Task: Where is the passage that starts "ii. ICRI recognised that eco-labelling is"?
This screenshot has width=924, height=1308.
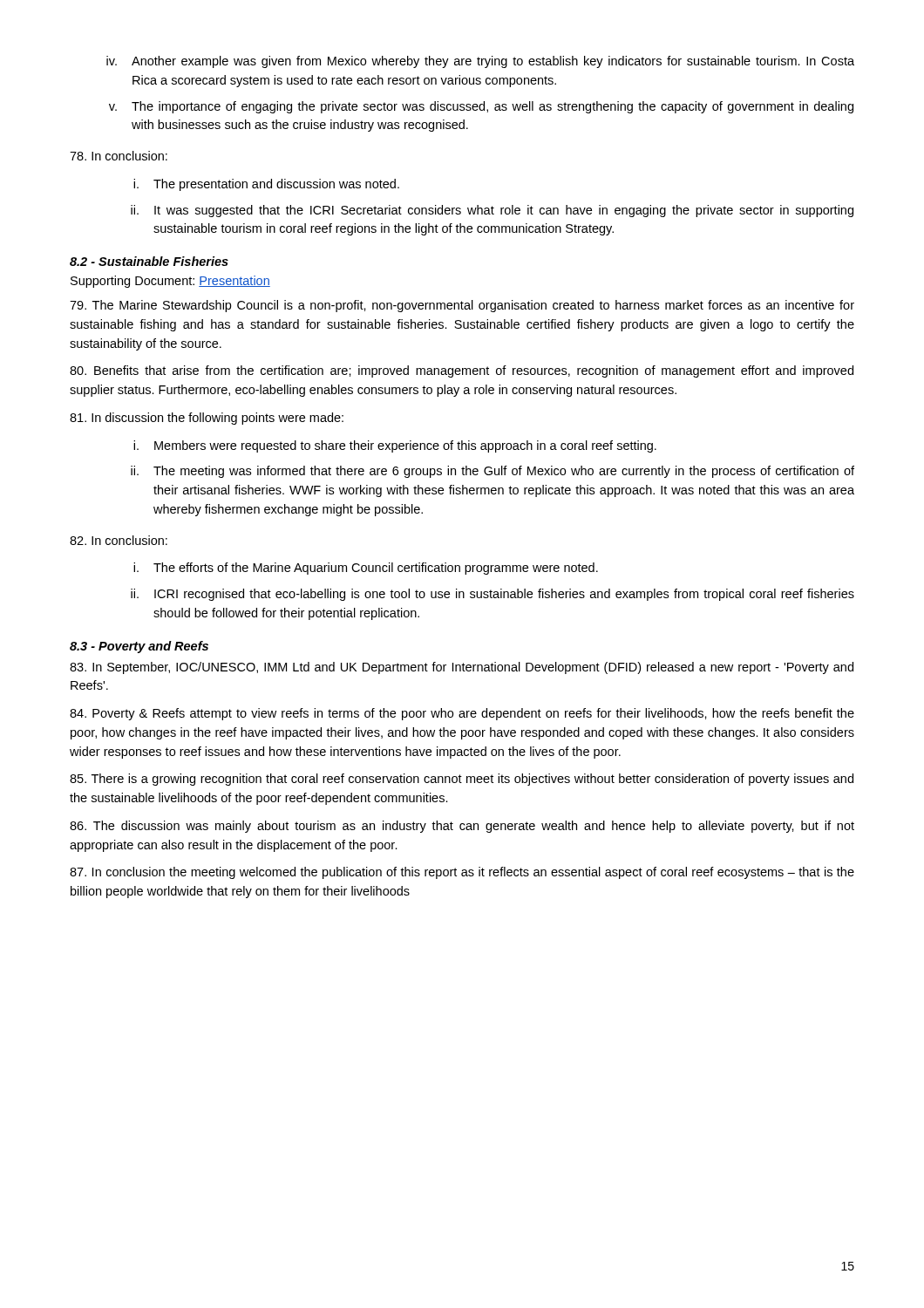Action: tap(479, 604)
